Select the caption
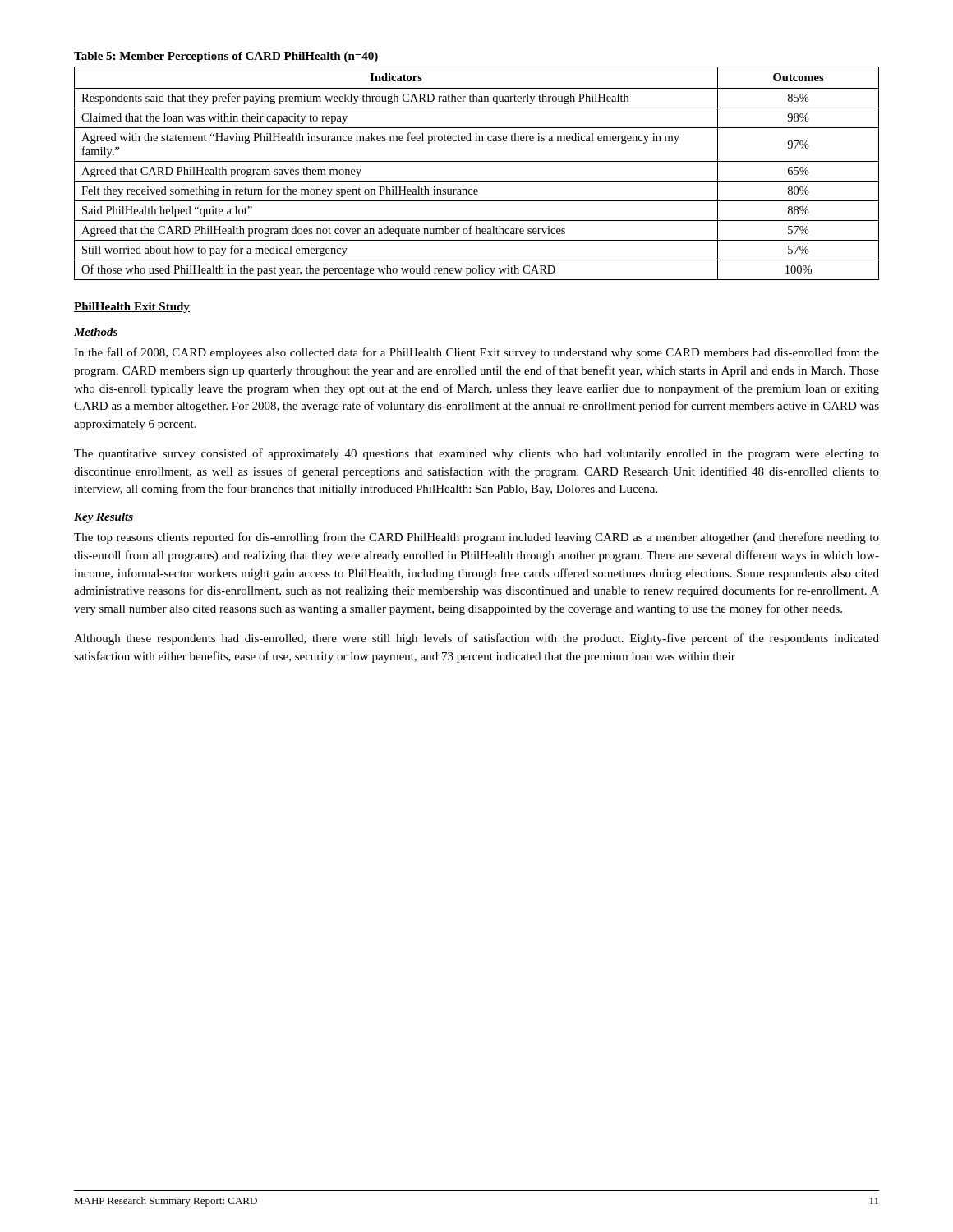 [226, 56]
